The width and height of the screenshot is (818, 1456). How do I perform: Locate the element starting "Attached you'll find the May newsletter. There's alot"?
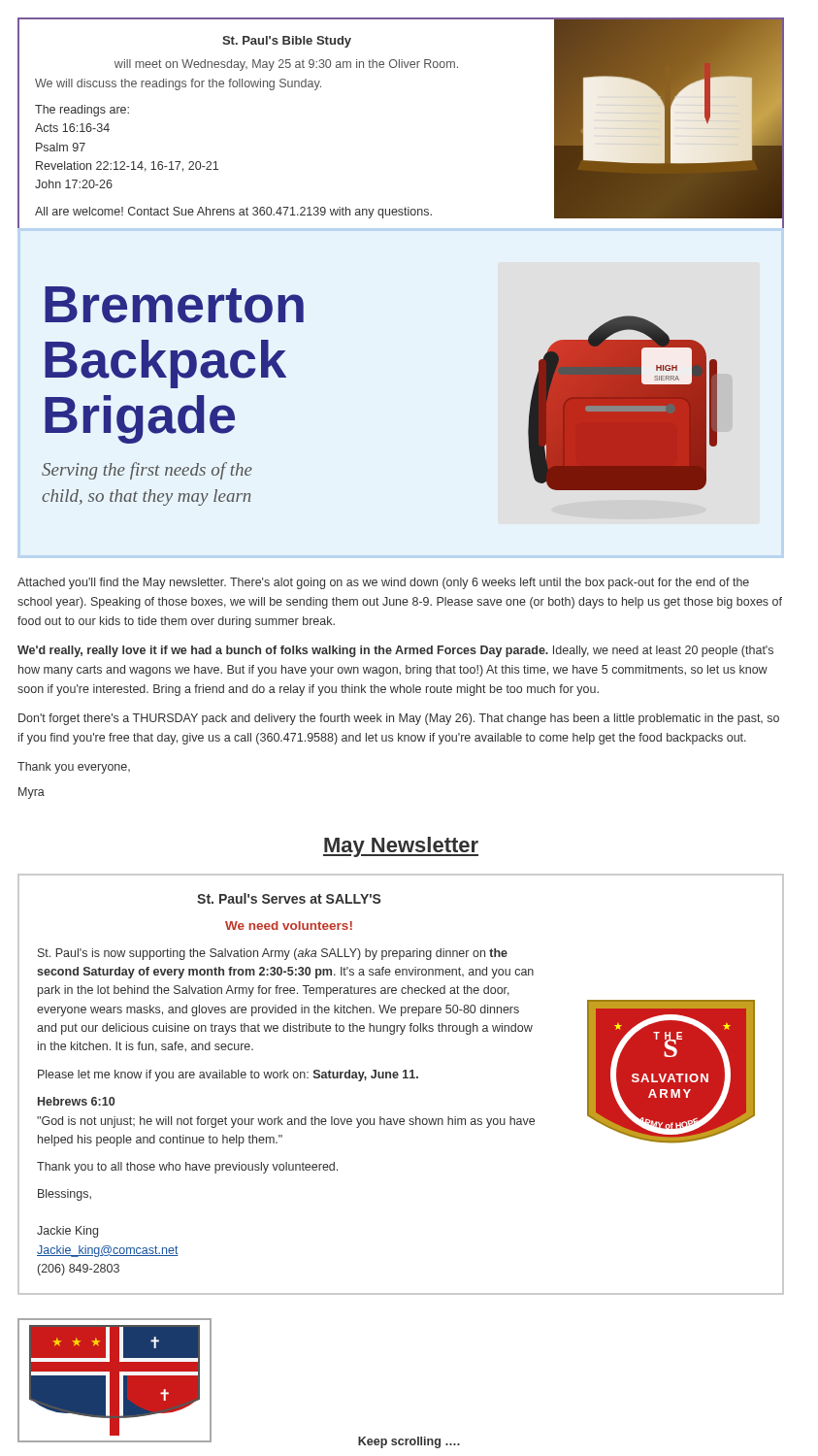(x=400, y=602)
